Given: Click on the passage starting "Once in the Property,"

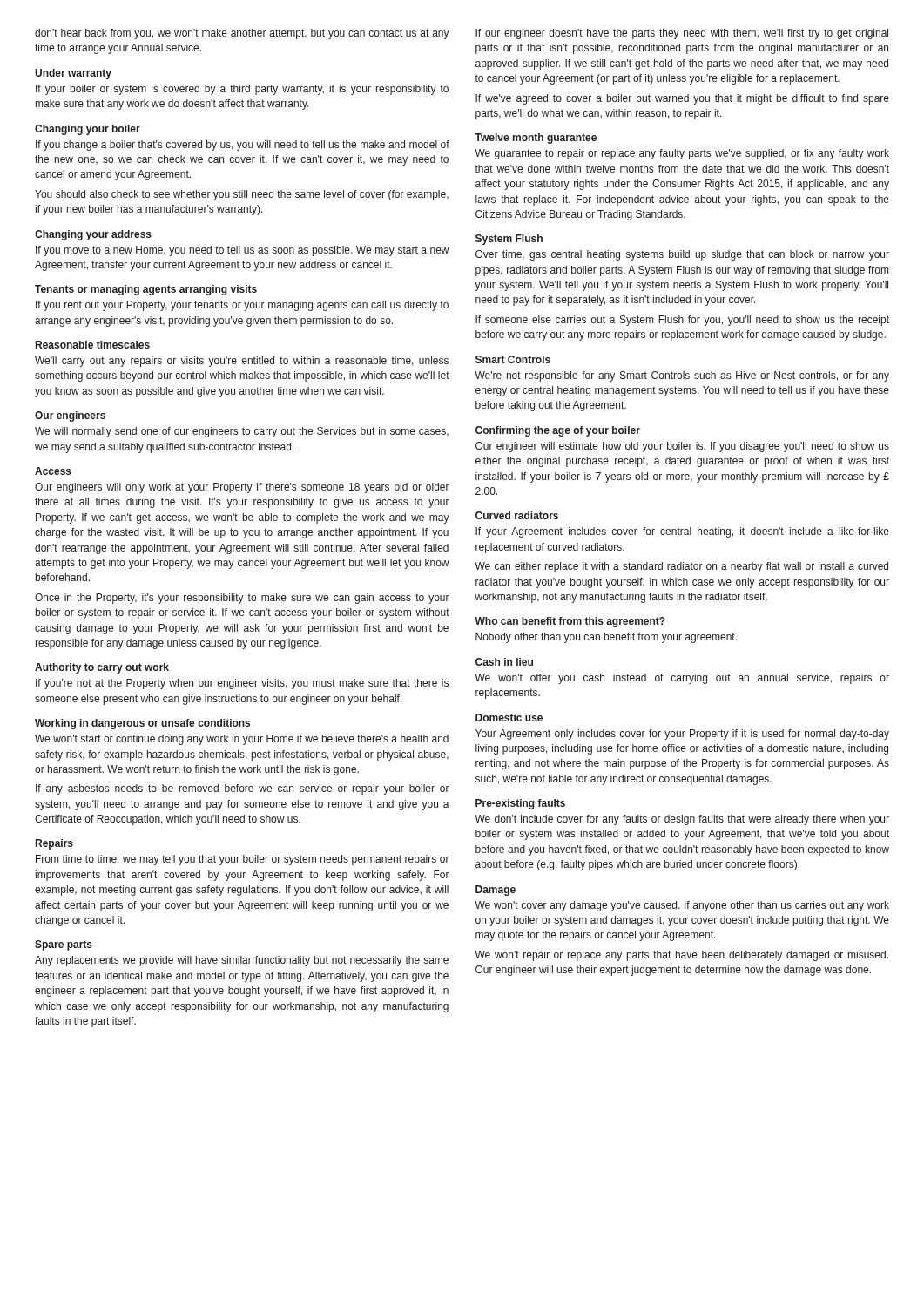Looking at the screenshot, I should (242, 620).
